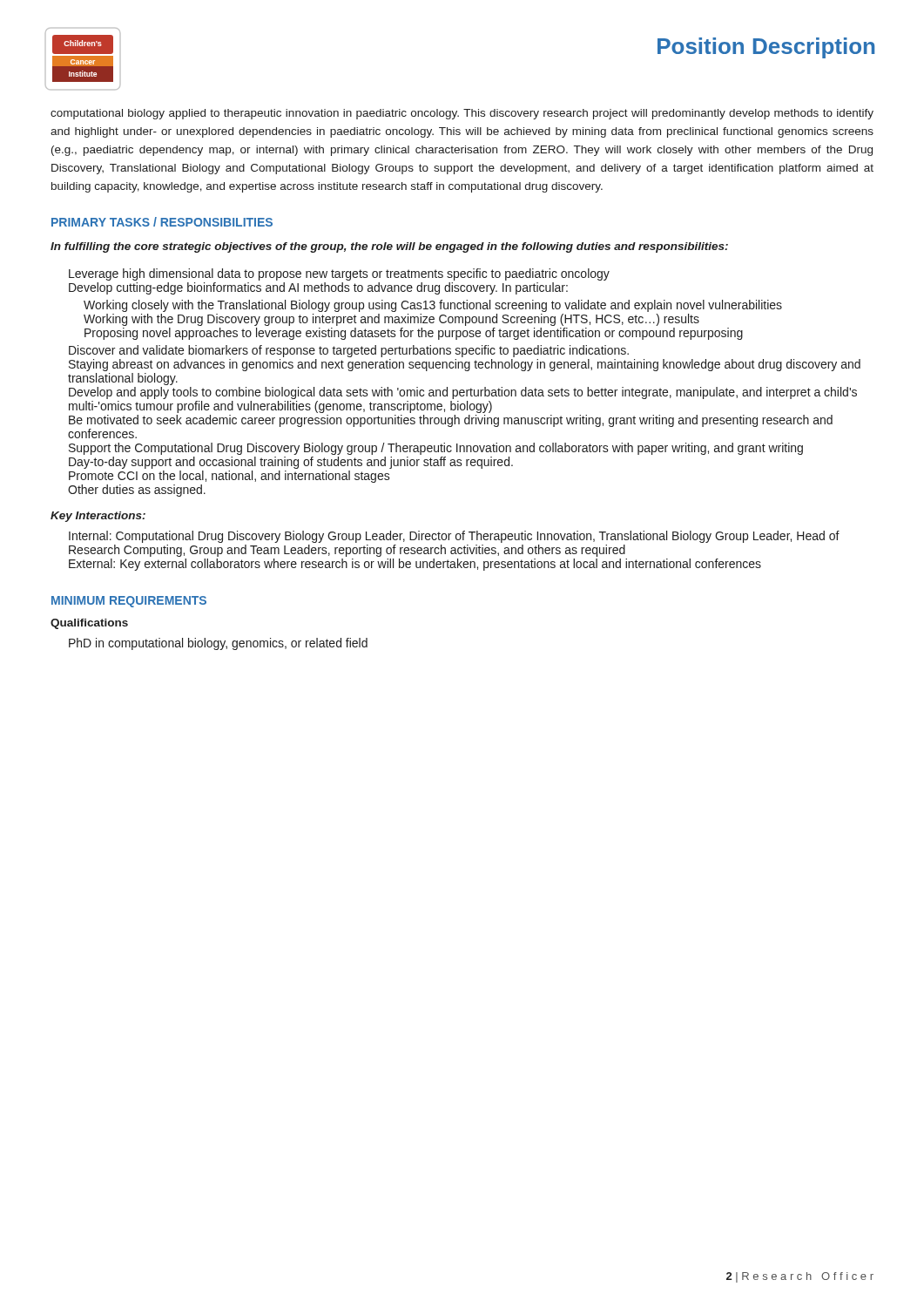
Task: Select the text block starting "PRIMARY TASKS / RESPONSIBILITIES"
Action: tap(162, 222)
